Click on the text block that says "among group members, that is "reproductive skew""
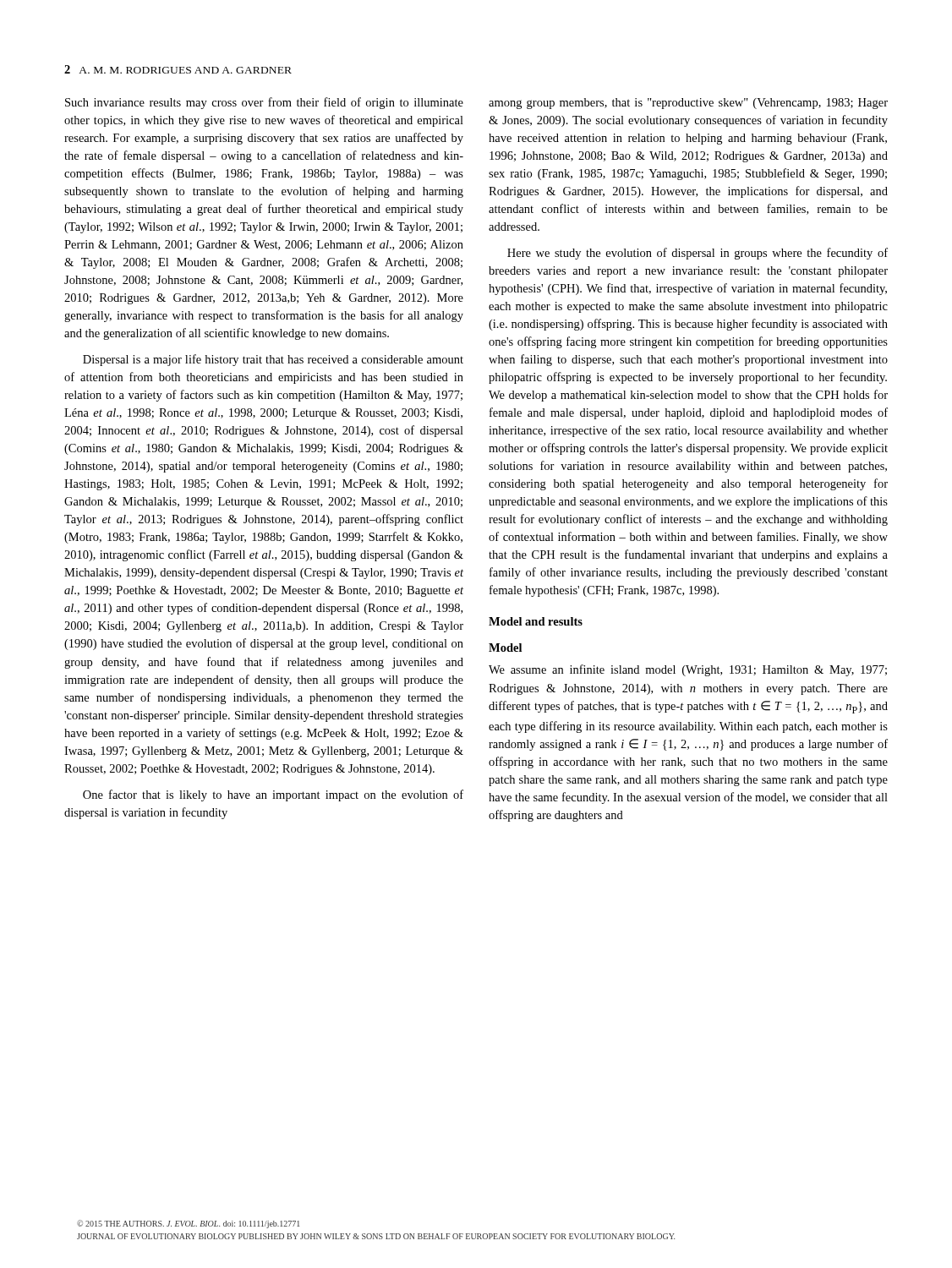The width and height of the screenshot is (952, 1268). coord(688,165)
